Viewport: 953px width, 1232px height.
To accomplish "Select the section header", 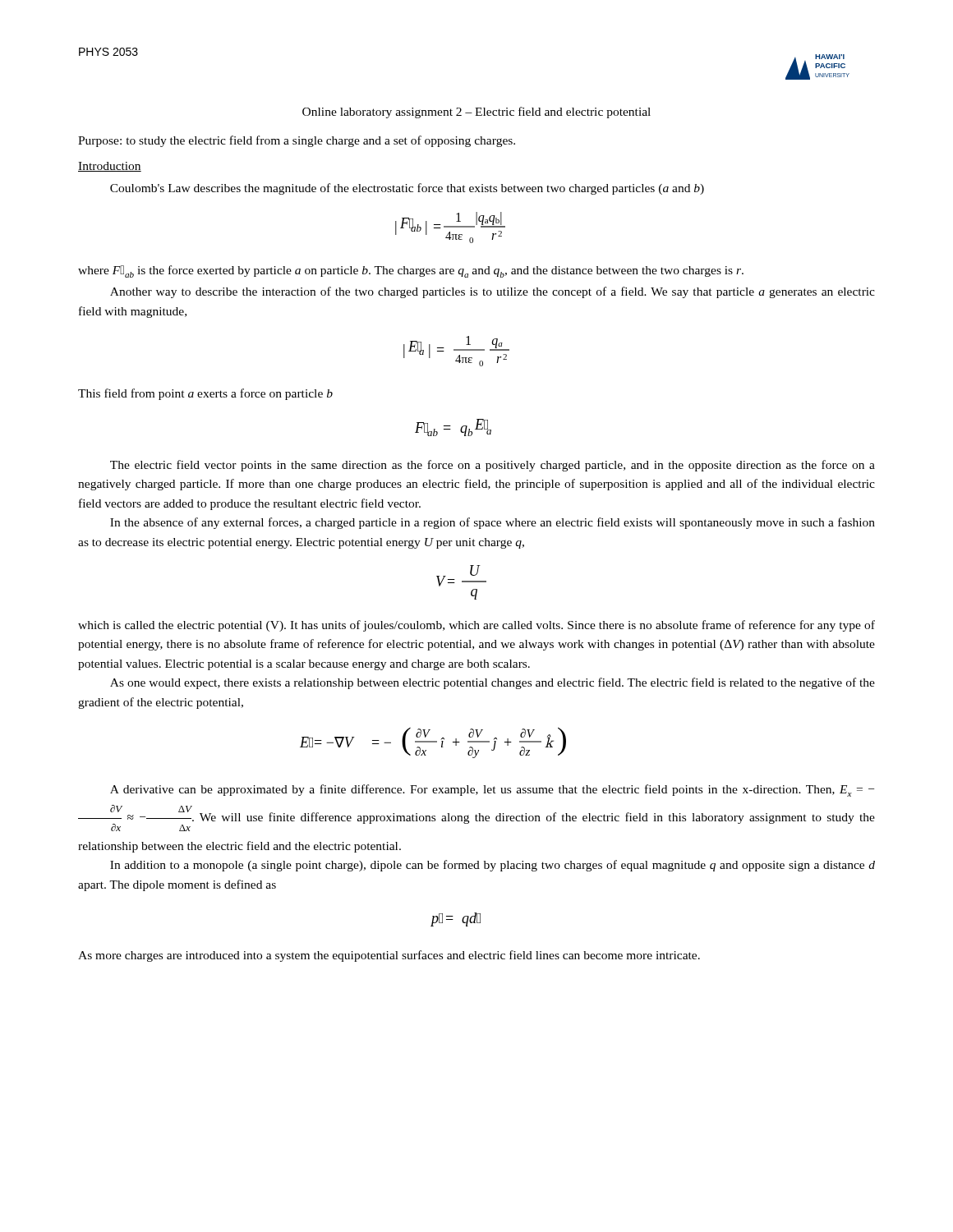I will [110, 165].
